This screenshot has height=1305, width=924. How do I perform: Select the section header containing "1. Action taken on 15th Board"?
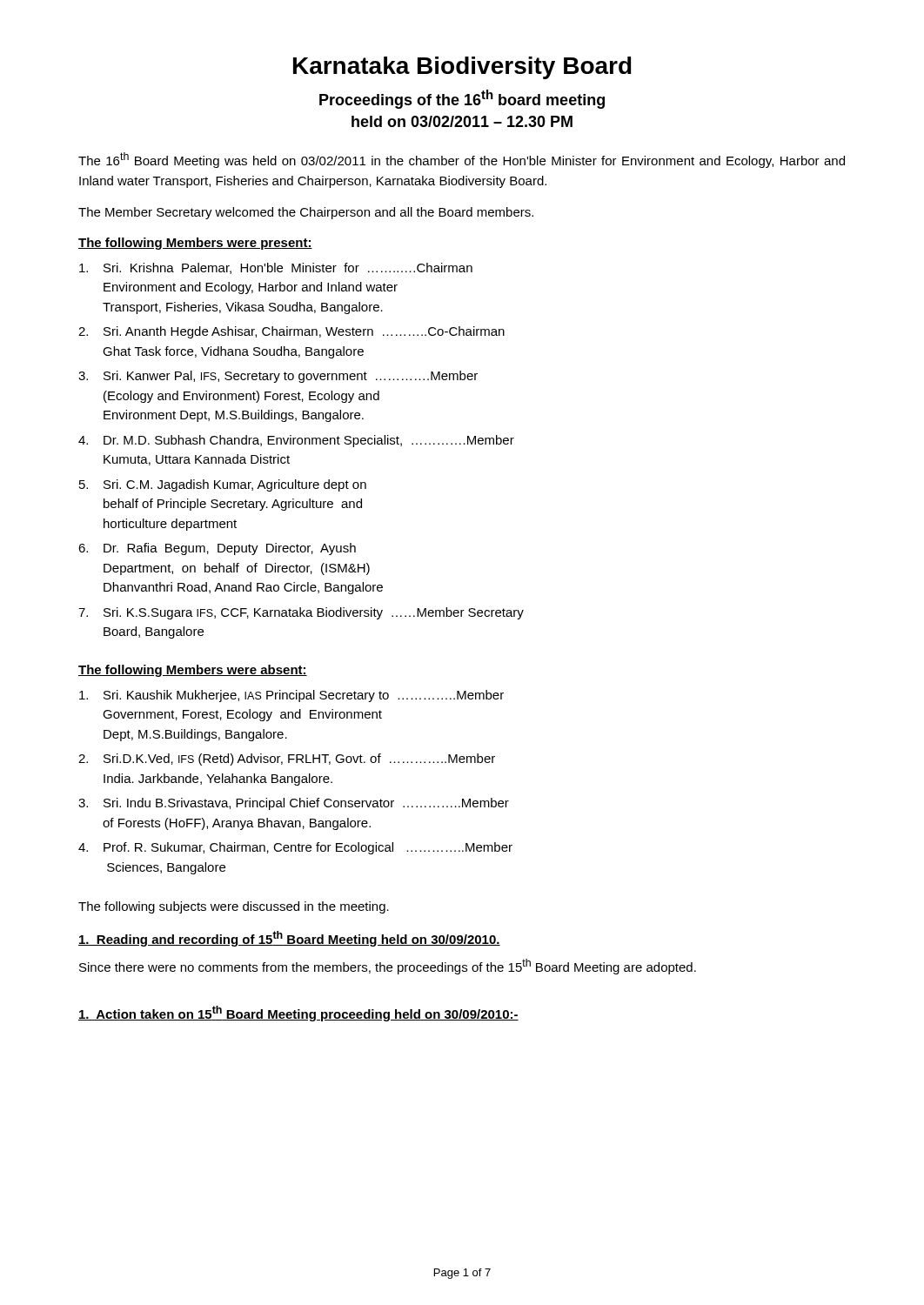[298, 1013]
